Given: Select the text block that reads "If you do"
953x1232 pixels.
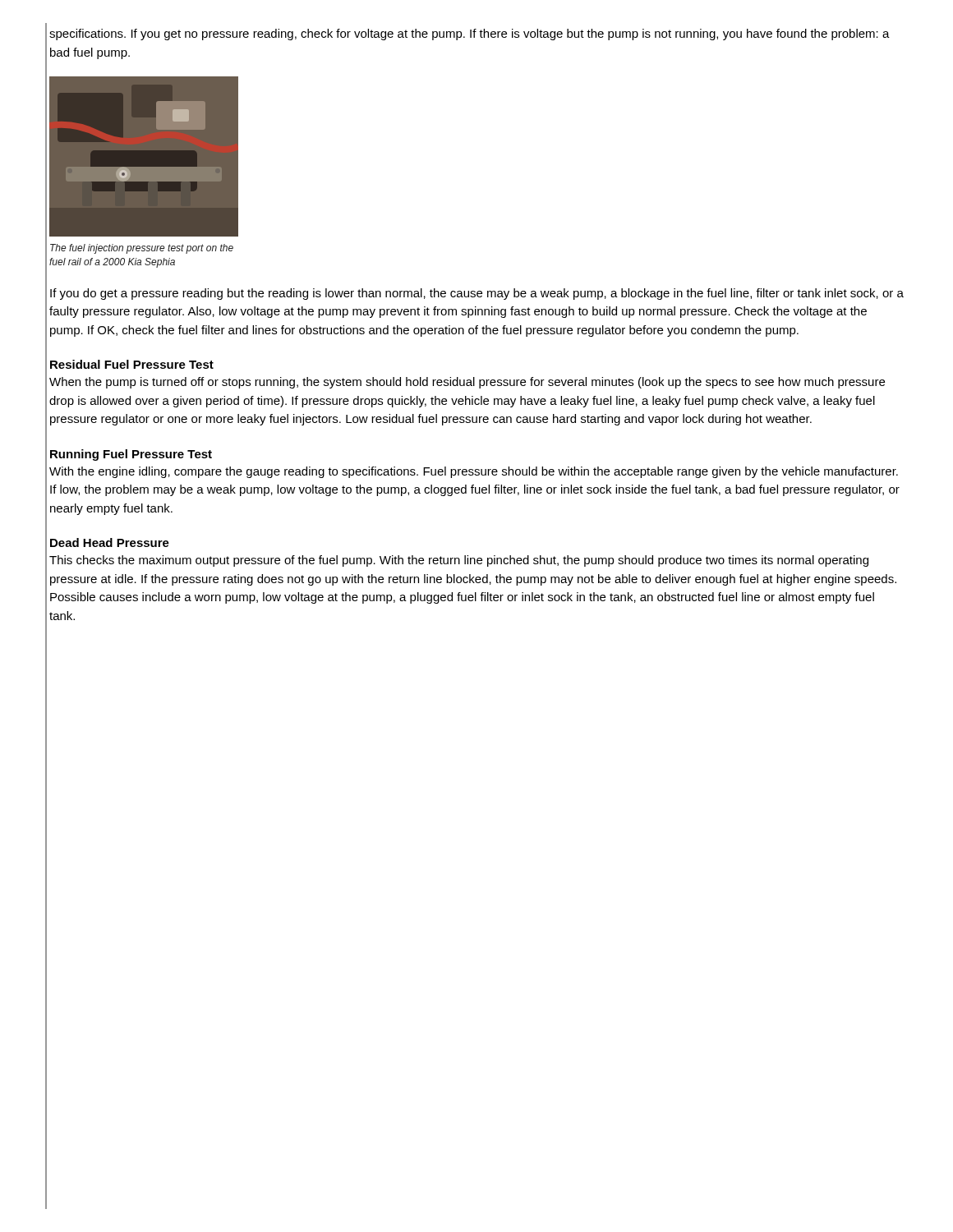Looking at the screenshot, I should tap(476, 311).
